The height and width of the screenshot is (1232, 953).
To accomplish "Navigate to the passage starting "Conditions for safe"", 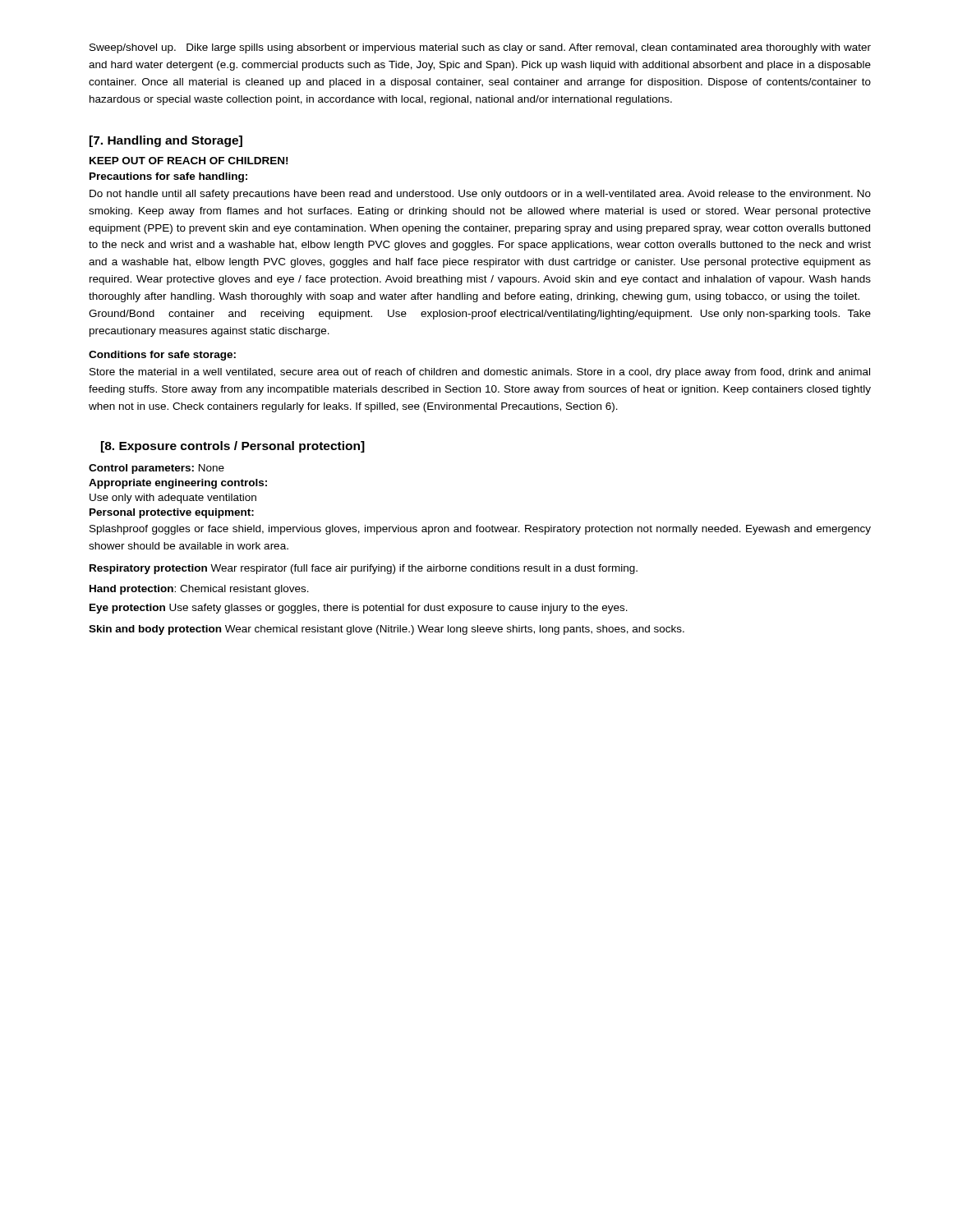I will 163,354.
